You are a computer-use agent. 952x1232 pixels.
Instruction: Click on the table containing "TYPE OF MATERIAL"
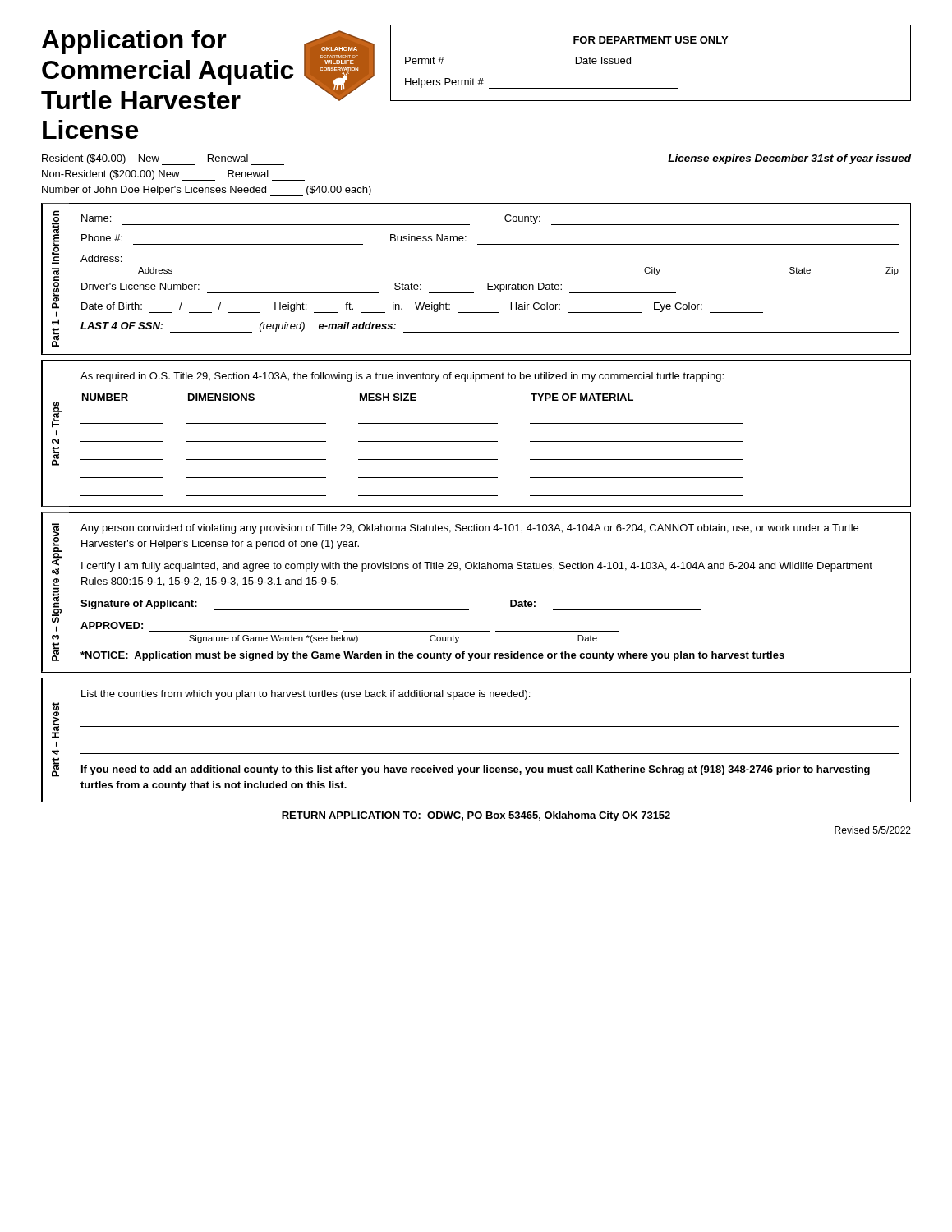click(x=490, y=444)
